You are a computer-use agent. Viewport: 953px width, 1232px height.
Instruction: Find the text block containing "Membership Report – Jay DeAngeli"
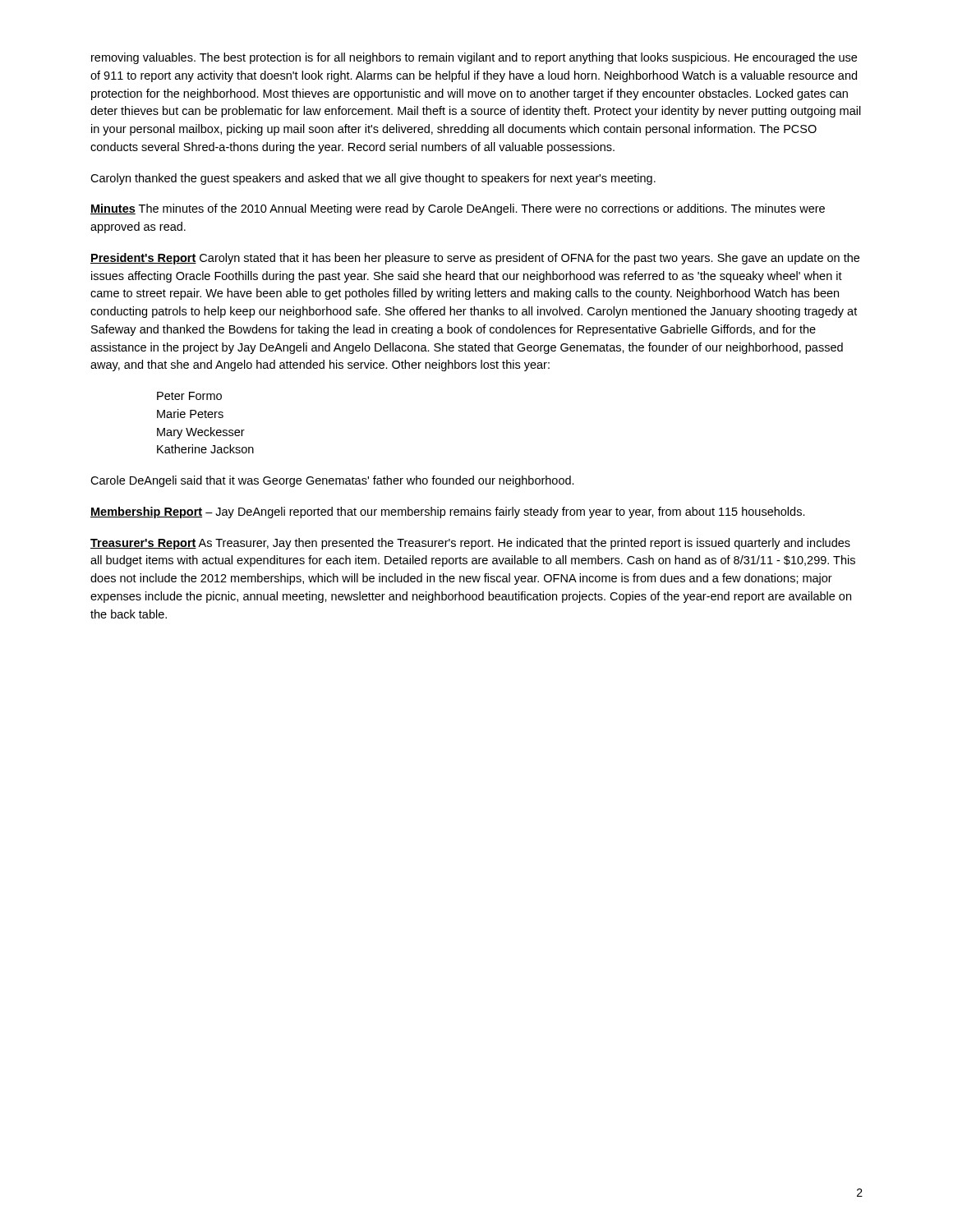[448, 511]
